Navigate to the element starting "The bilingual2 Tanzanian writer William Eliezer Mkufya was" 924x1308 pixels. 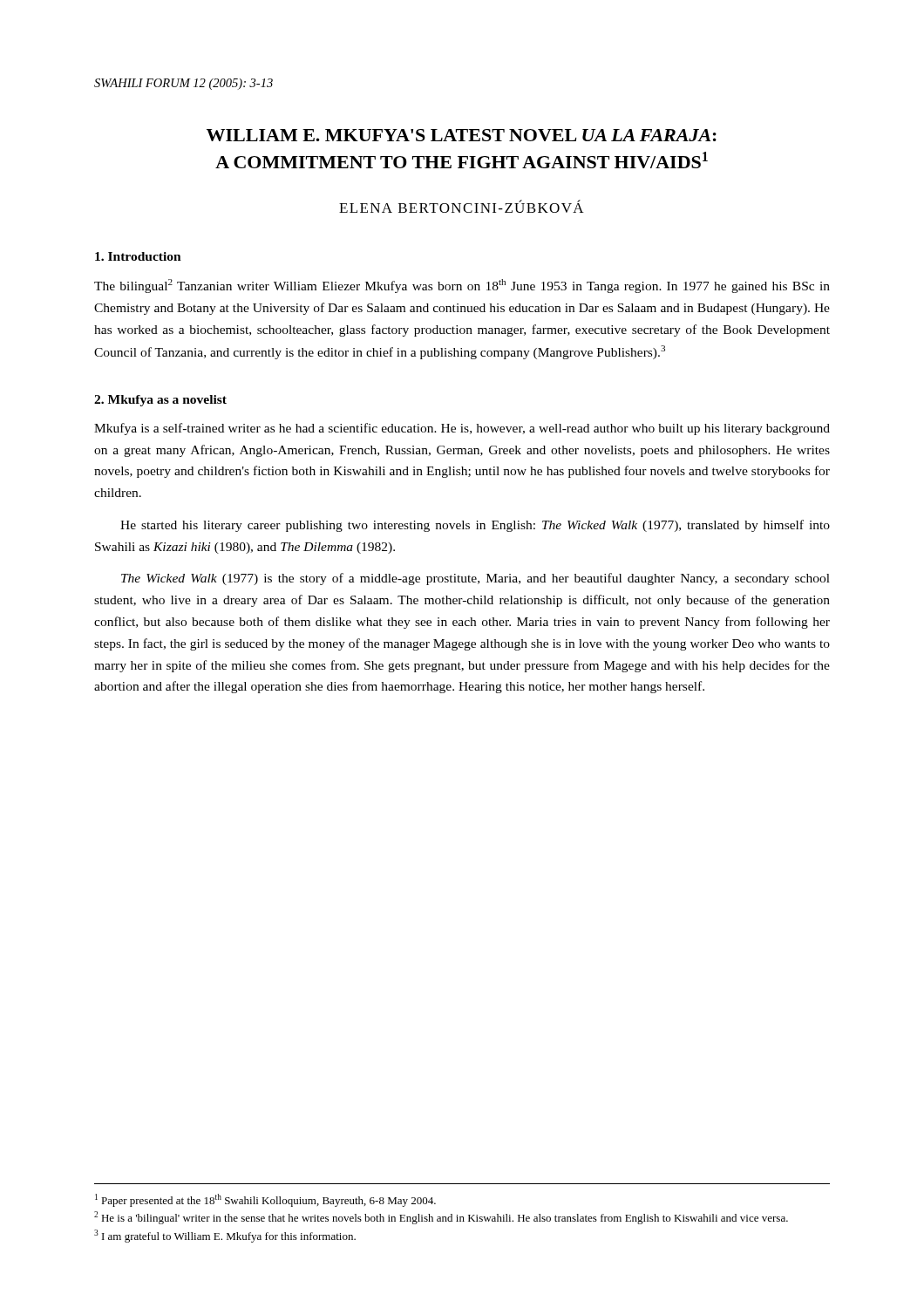coord(462,319)
